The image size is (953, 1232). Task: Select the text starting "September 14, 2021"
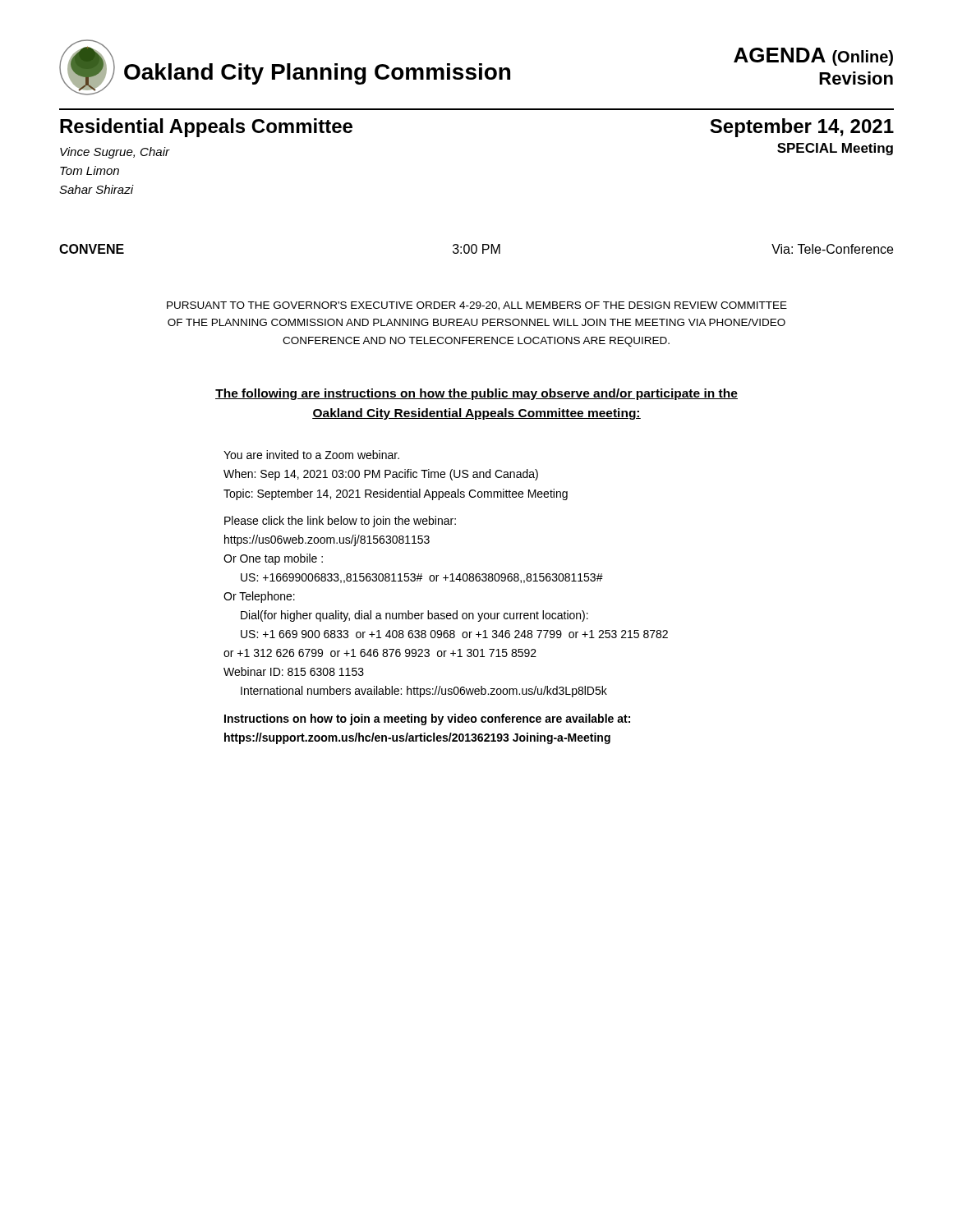(802, 137)
